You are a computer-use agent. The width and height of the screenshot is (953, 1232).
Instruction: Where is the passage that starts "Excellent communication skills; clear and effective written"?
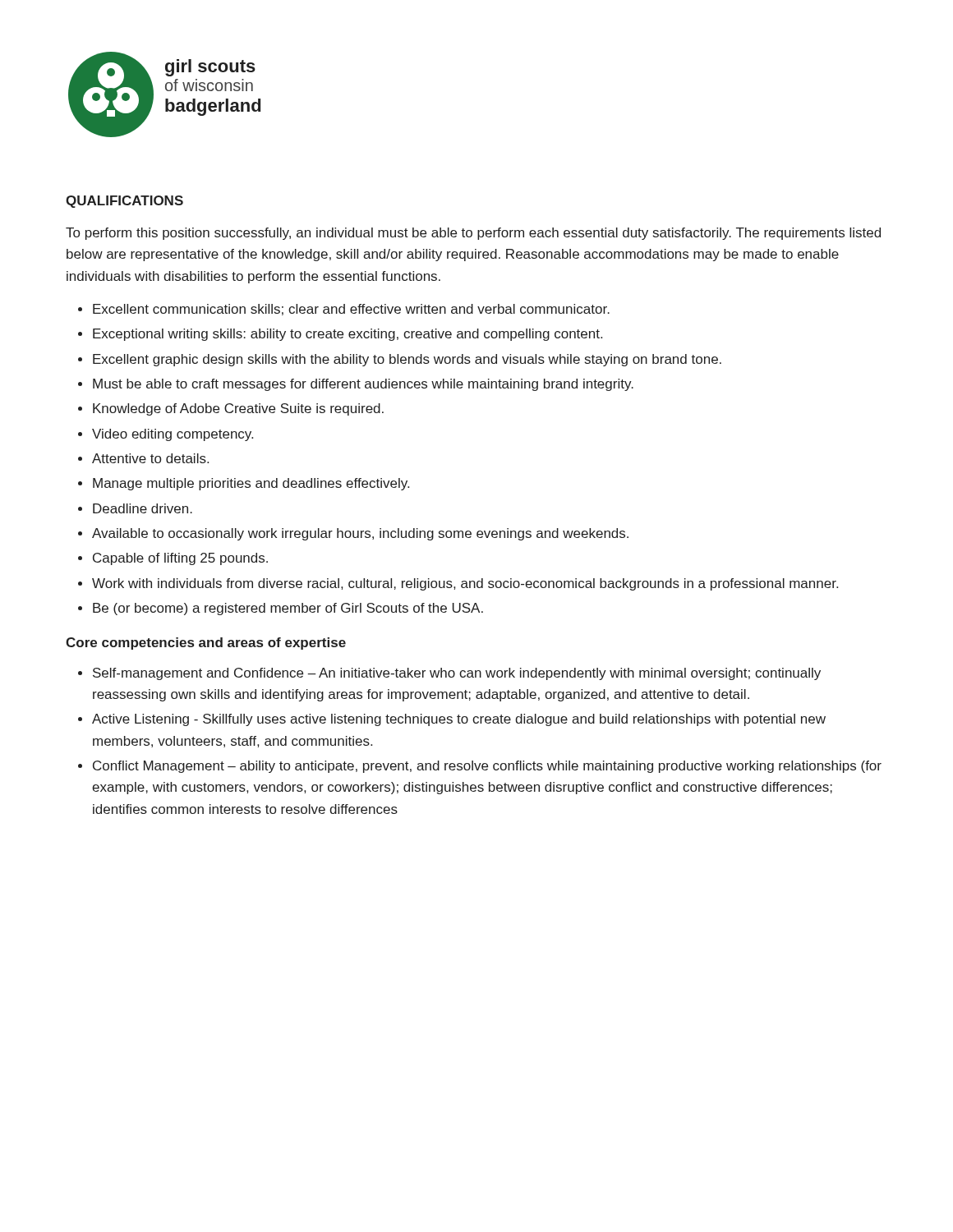tap(490, 310)
